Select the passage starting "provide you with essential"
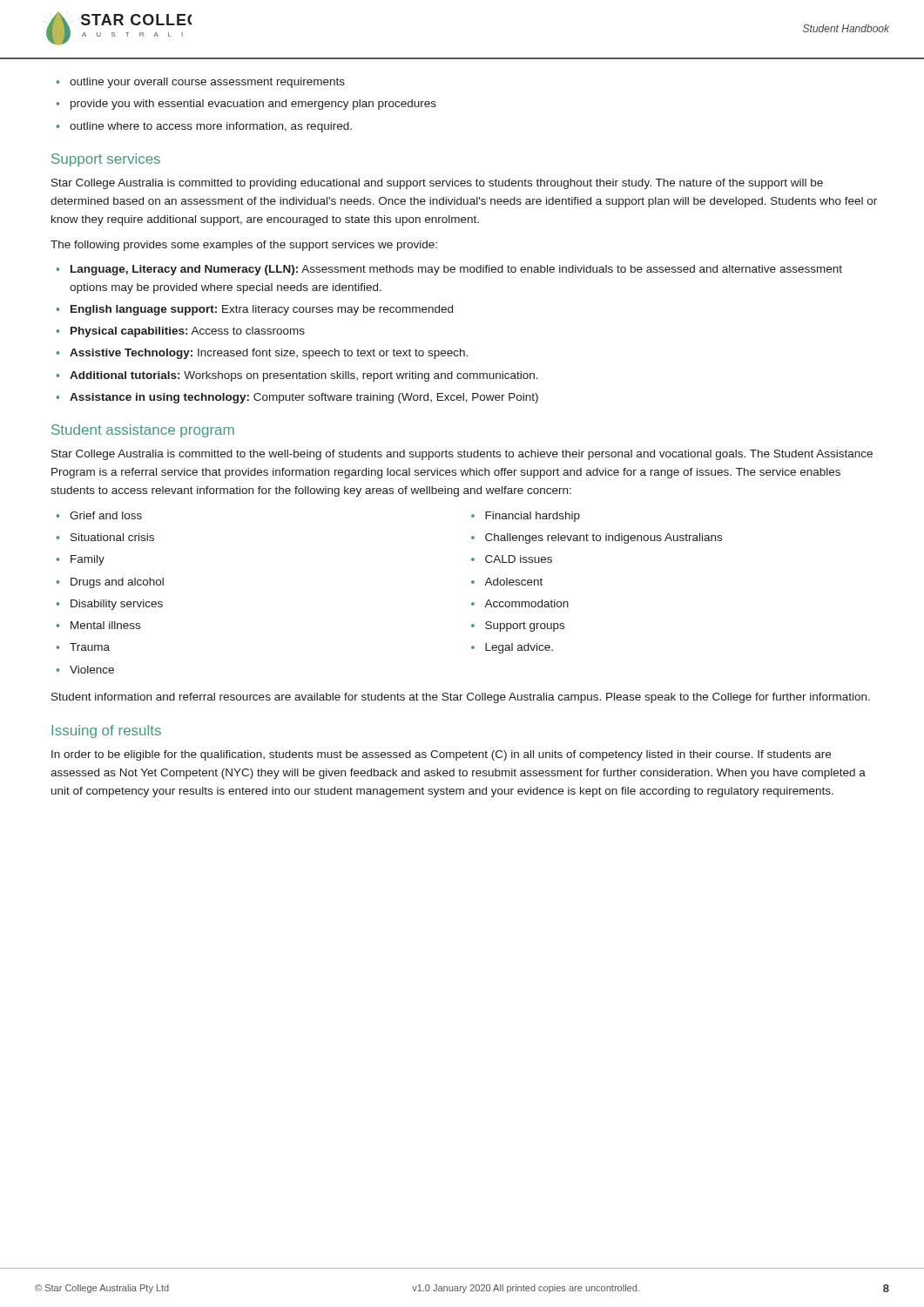Screen dimensions: 1307x924 pyautogui.click(x=253, y=104)
